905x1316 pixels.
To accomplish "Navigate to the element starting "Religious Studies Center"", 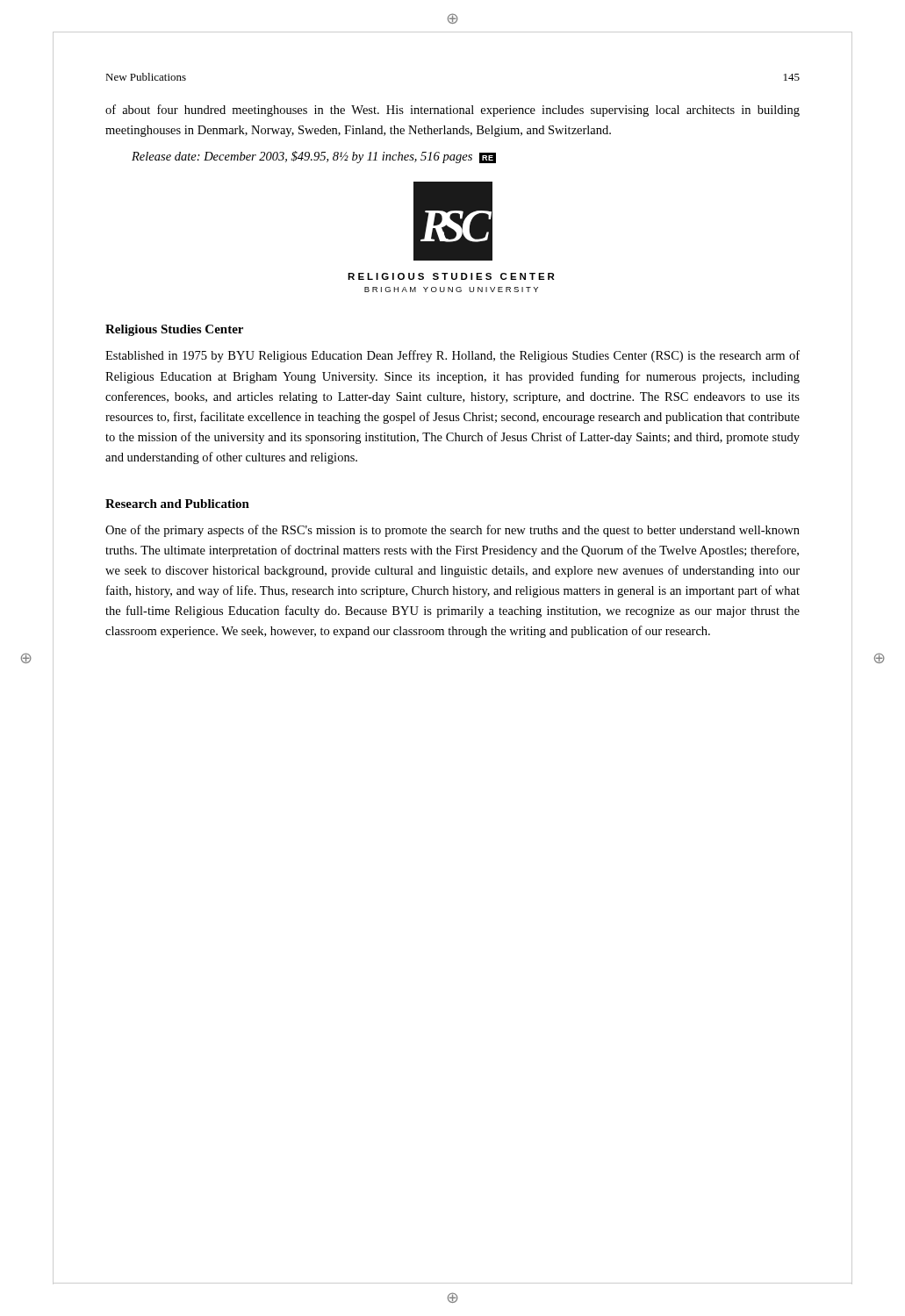I will [174, 329].
